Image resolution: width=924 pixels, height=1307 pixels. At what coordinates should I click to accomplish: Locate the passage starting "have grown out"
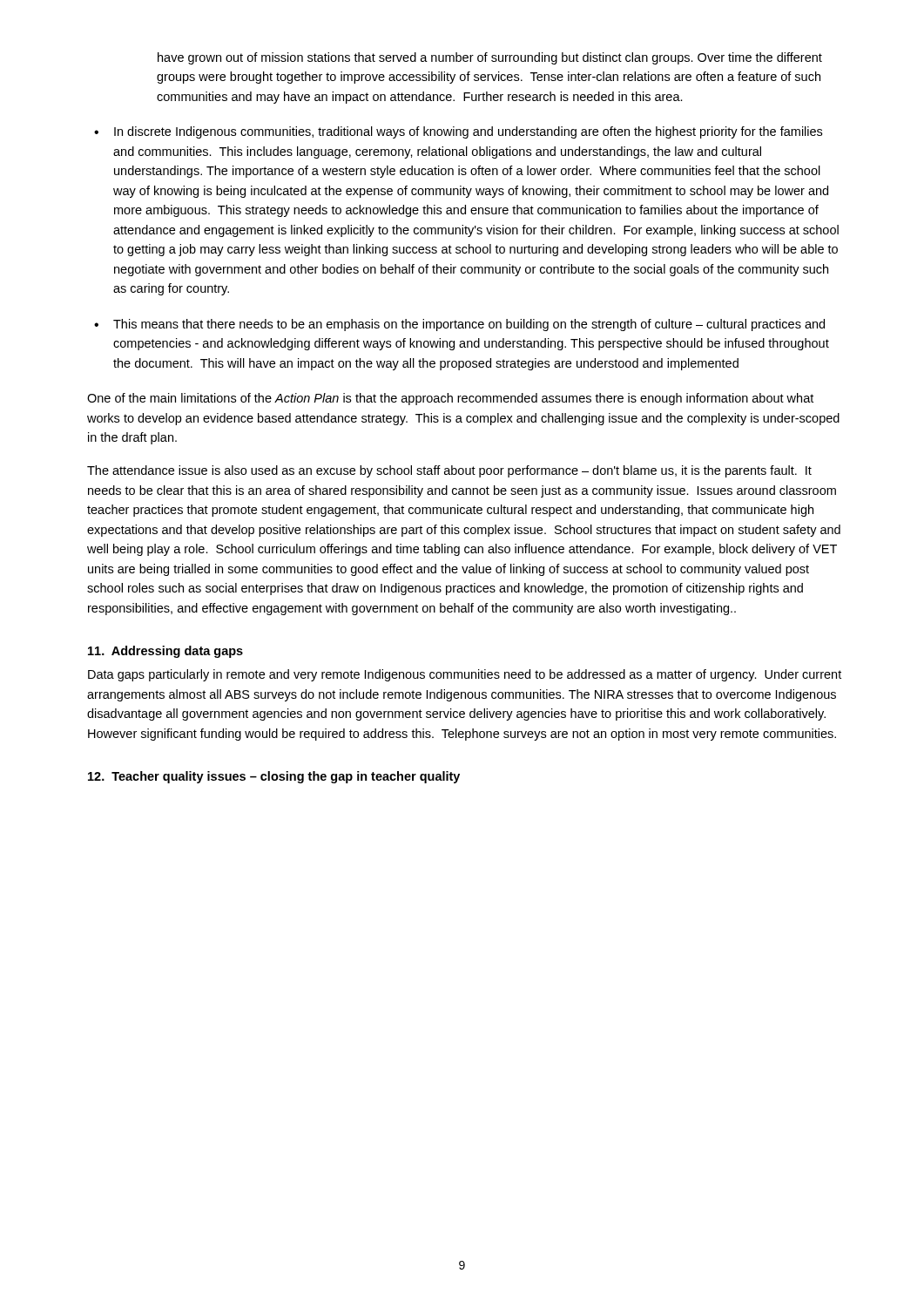coord(489,77)
